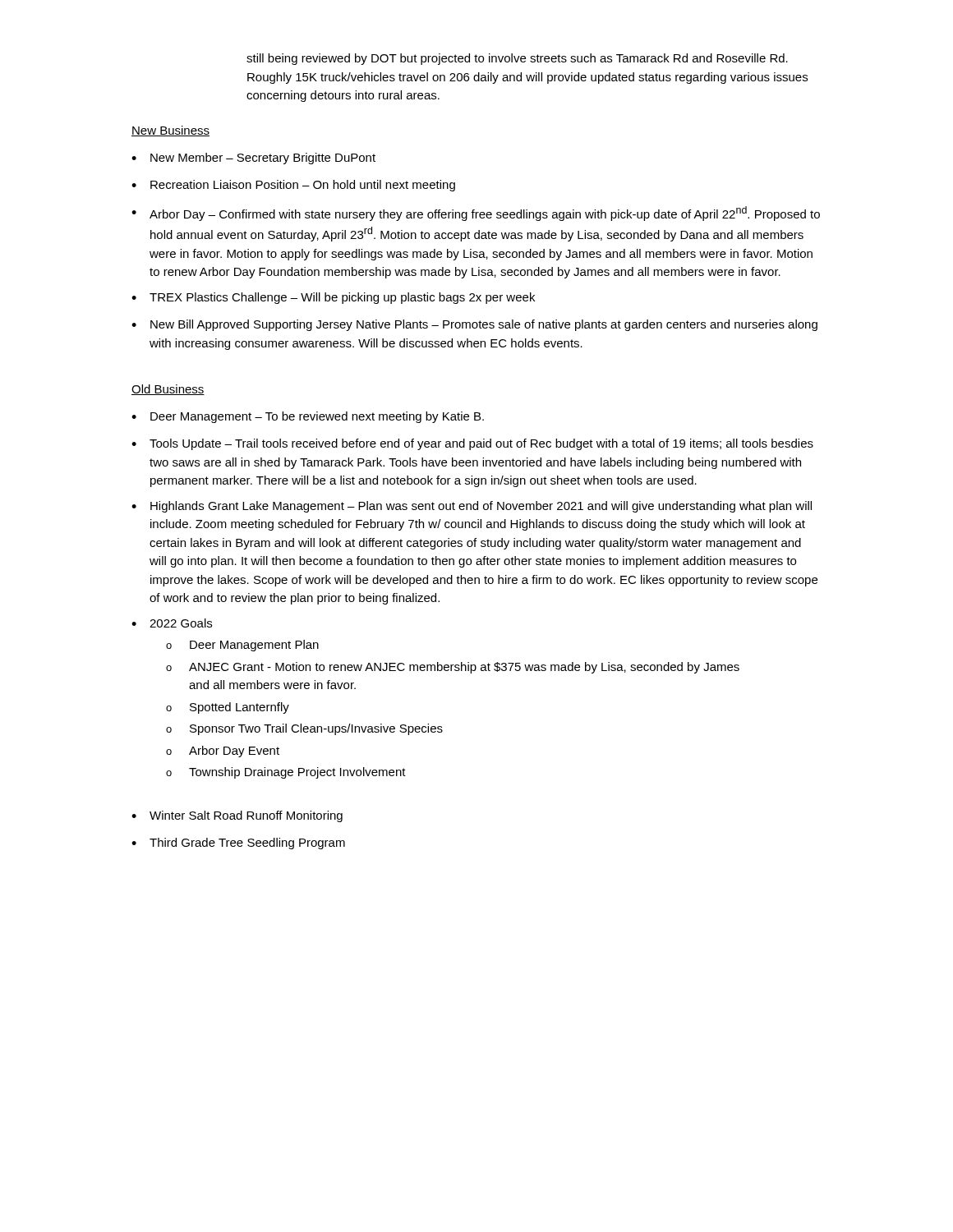Find the list item that reads "• 2022 Goals o"
Viewport: 953px width, 1232px height.
(x=172, y=623)
